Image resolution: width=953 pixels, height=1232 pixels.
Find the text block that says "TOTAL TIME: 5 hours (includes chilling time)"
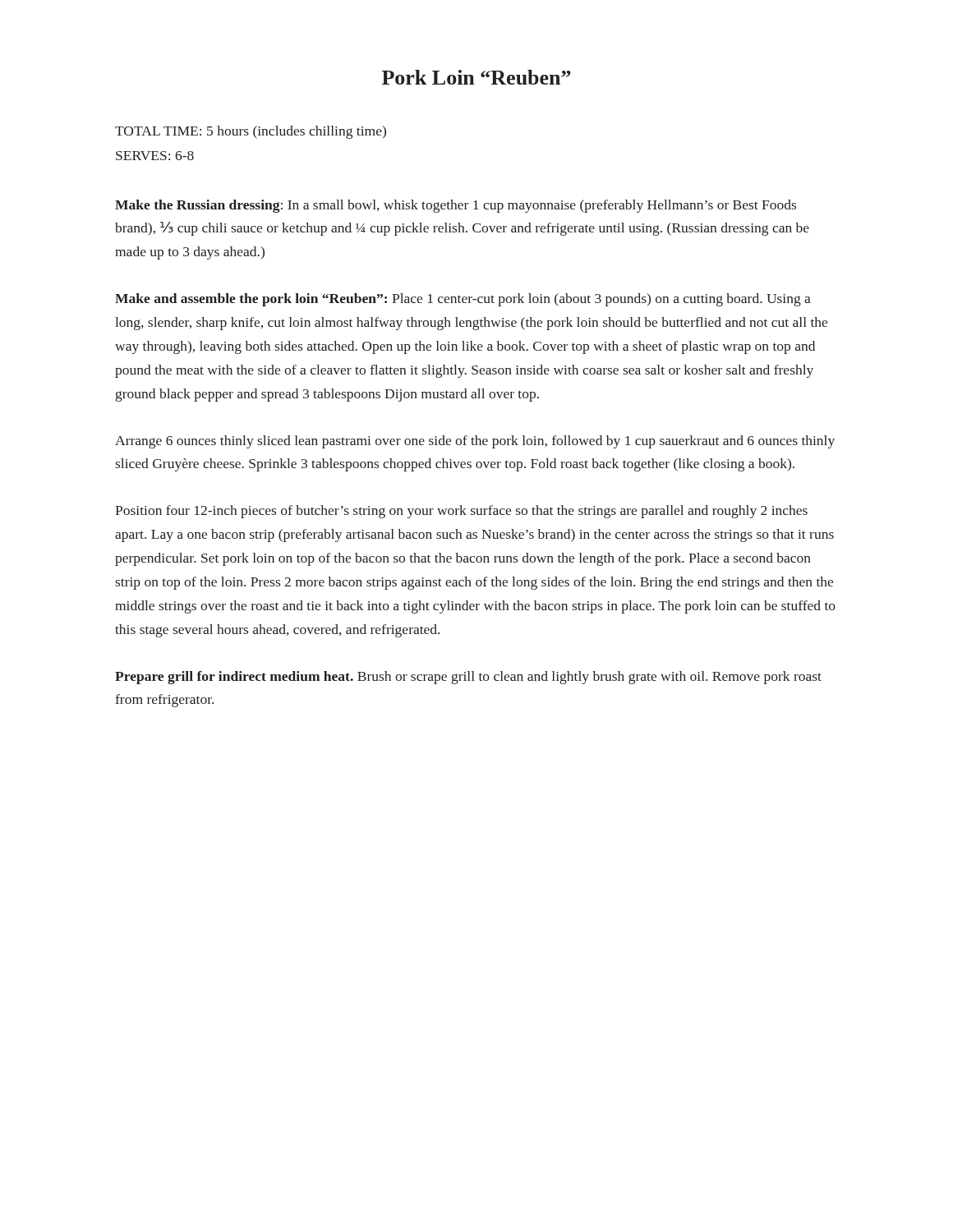click(x=251, y=132)
